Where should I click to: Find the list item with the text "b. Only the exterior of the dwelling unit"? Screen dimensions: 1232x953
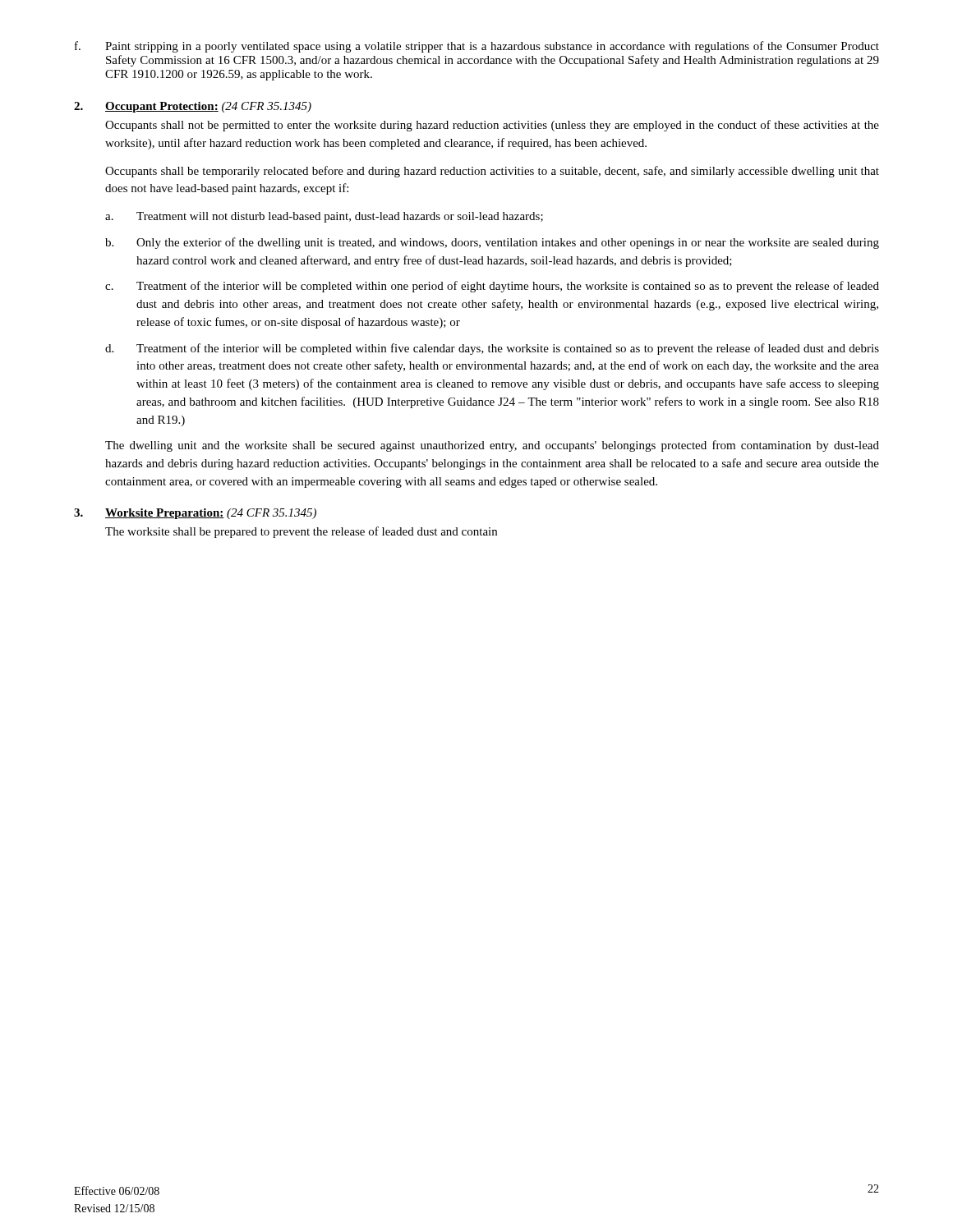492,252
